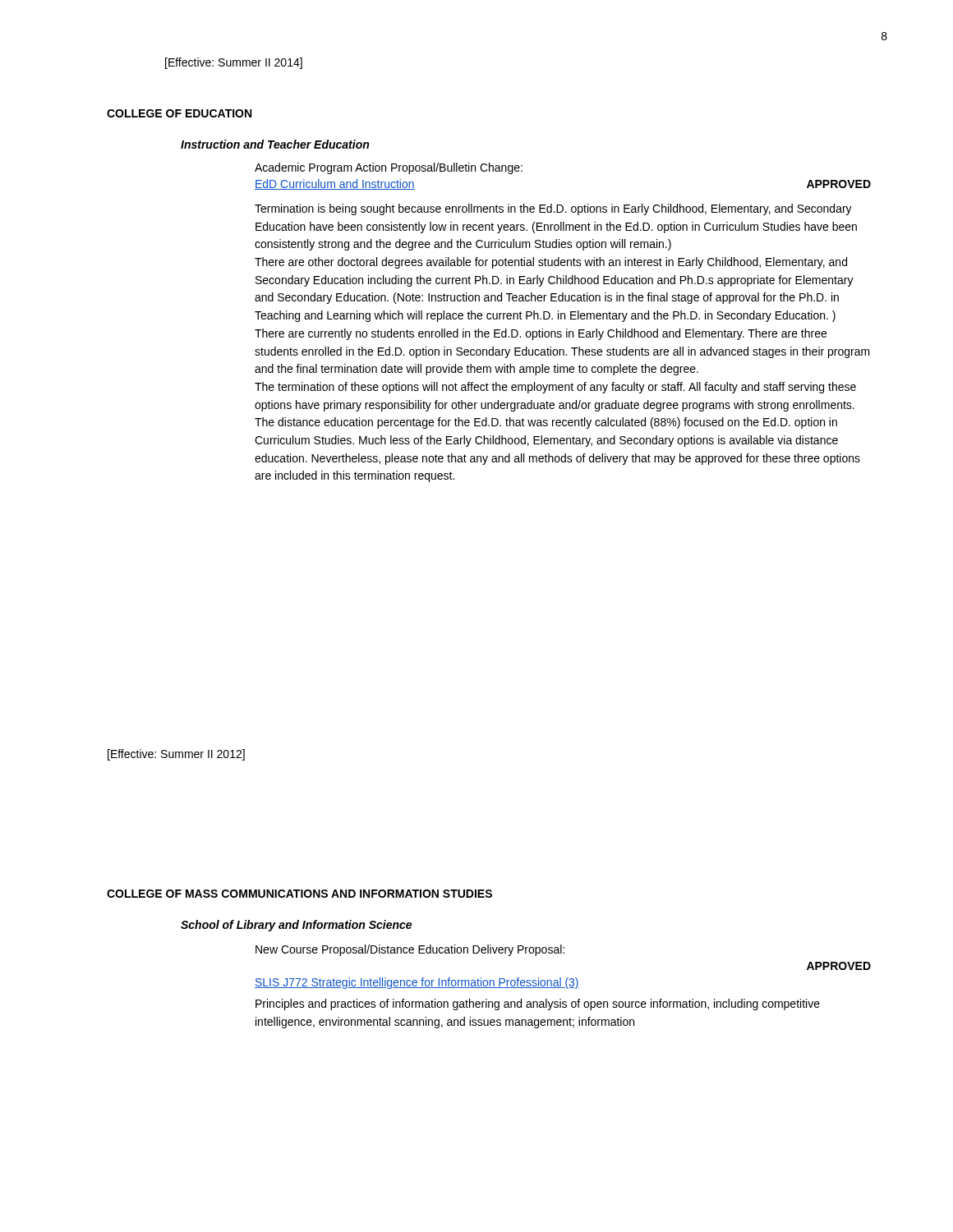Select the region starting "SLIS J772 Strategic Intelligence for Information Professional"
This screenshot has height=1232, width=953.
coord(417,982)
